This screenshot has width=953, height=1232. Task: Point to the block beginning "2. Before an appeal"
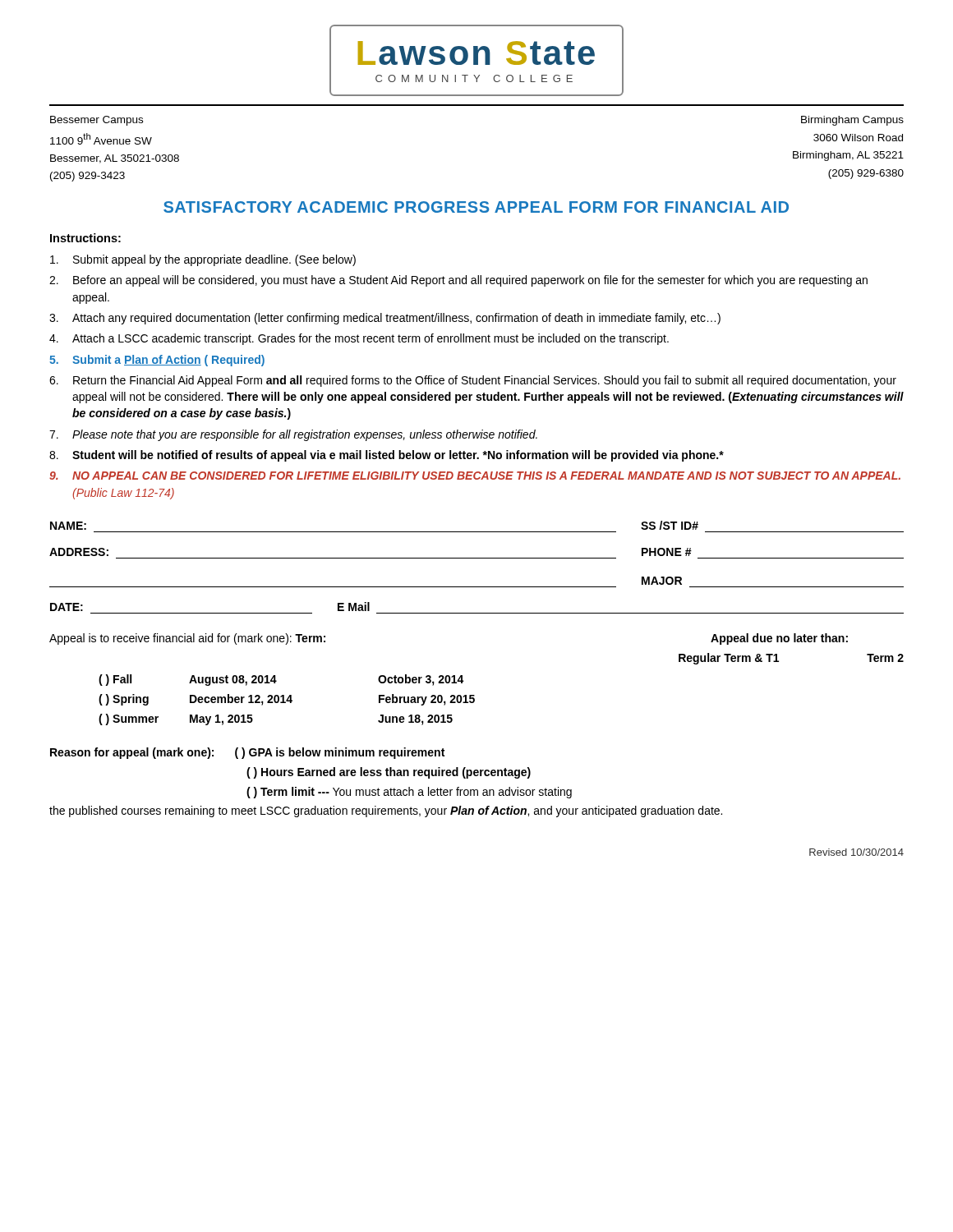point(476,289)
